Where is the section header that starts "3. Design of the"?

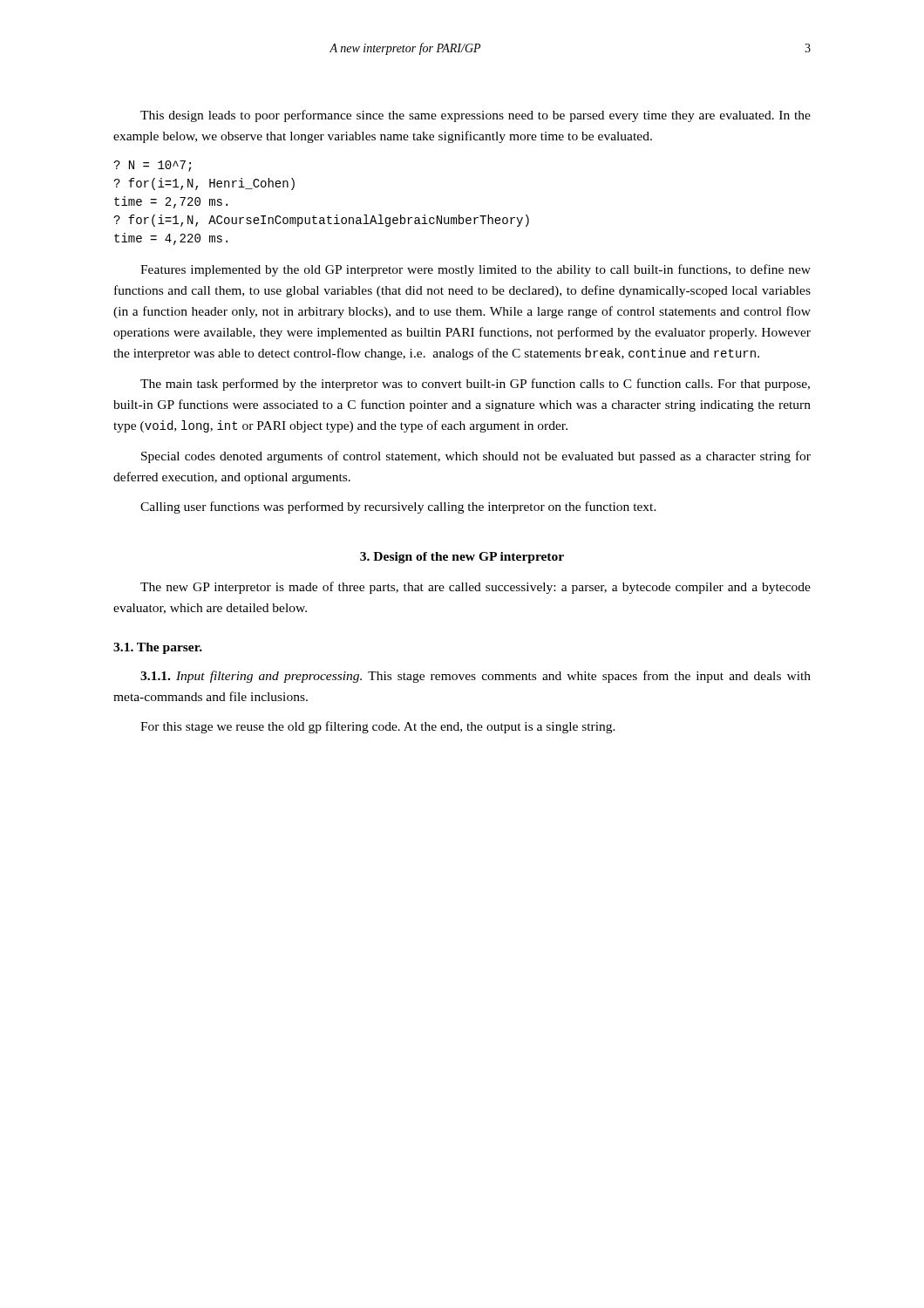(x=462, y=556)
